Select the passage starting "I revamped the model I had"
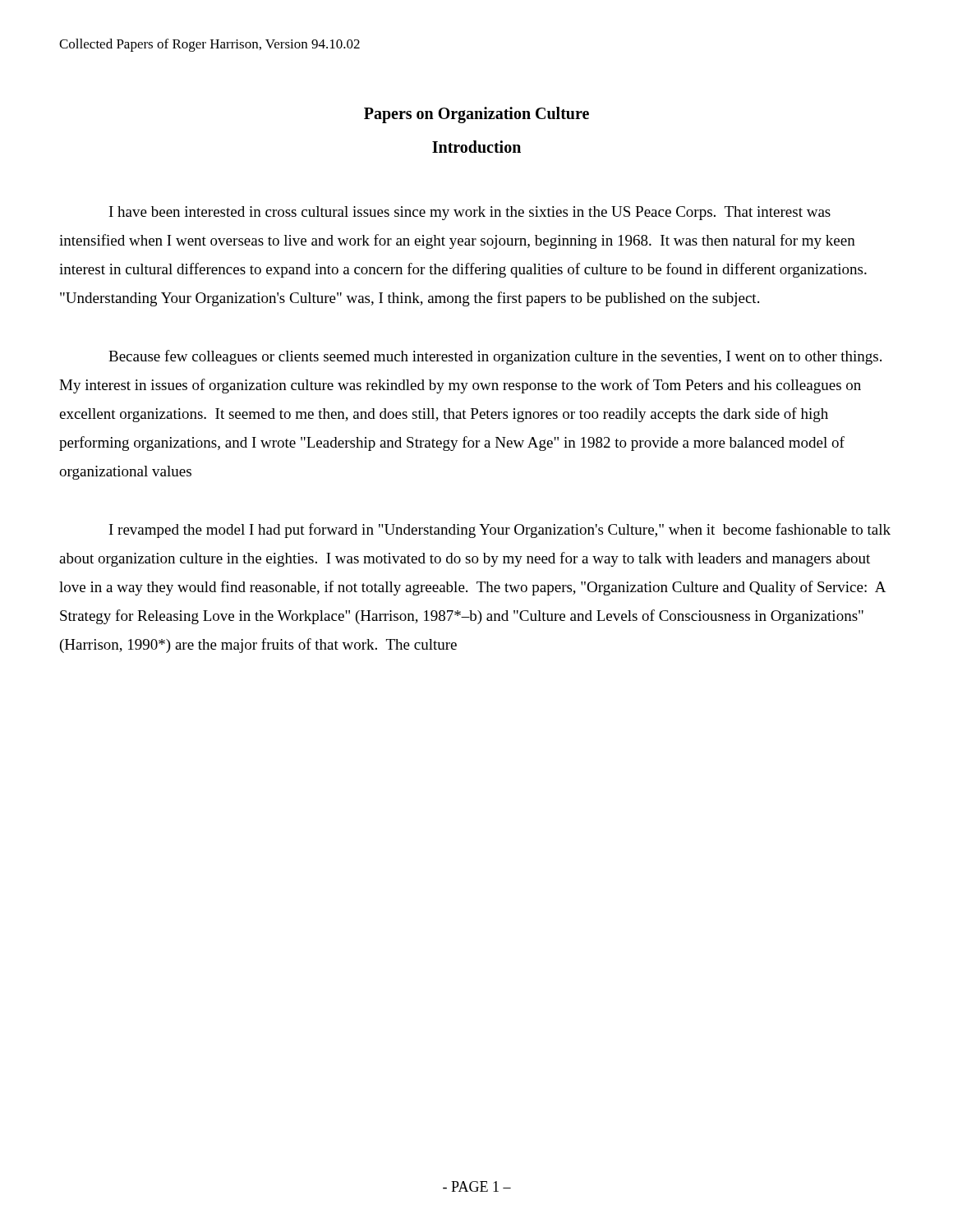The height and width of the screenshot is (1232, 953). point(475,587)
